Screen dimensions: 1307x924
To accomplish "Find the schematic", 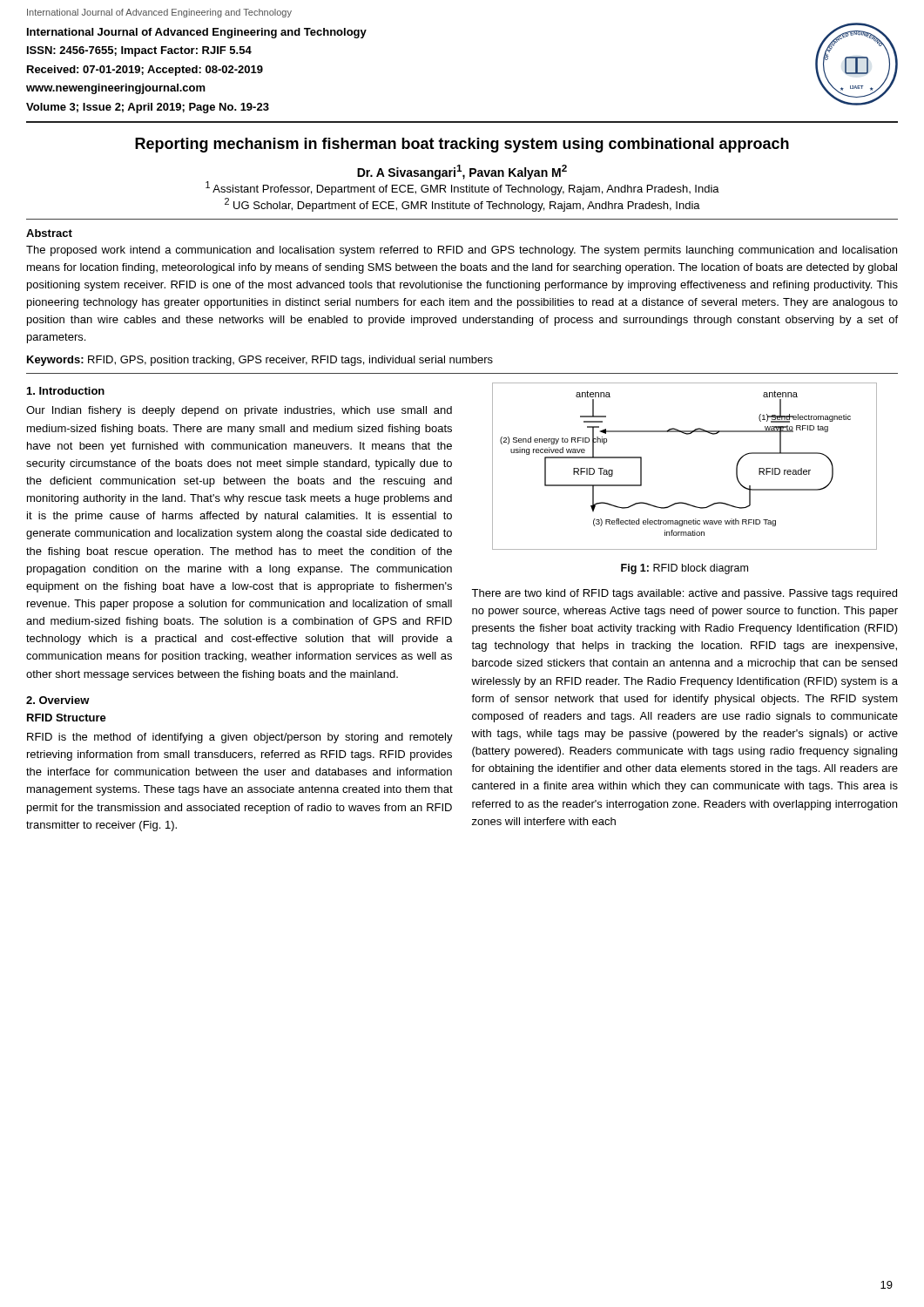I will (685, 469).
